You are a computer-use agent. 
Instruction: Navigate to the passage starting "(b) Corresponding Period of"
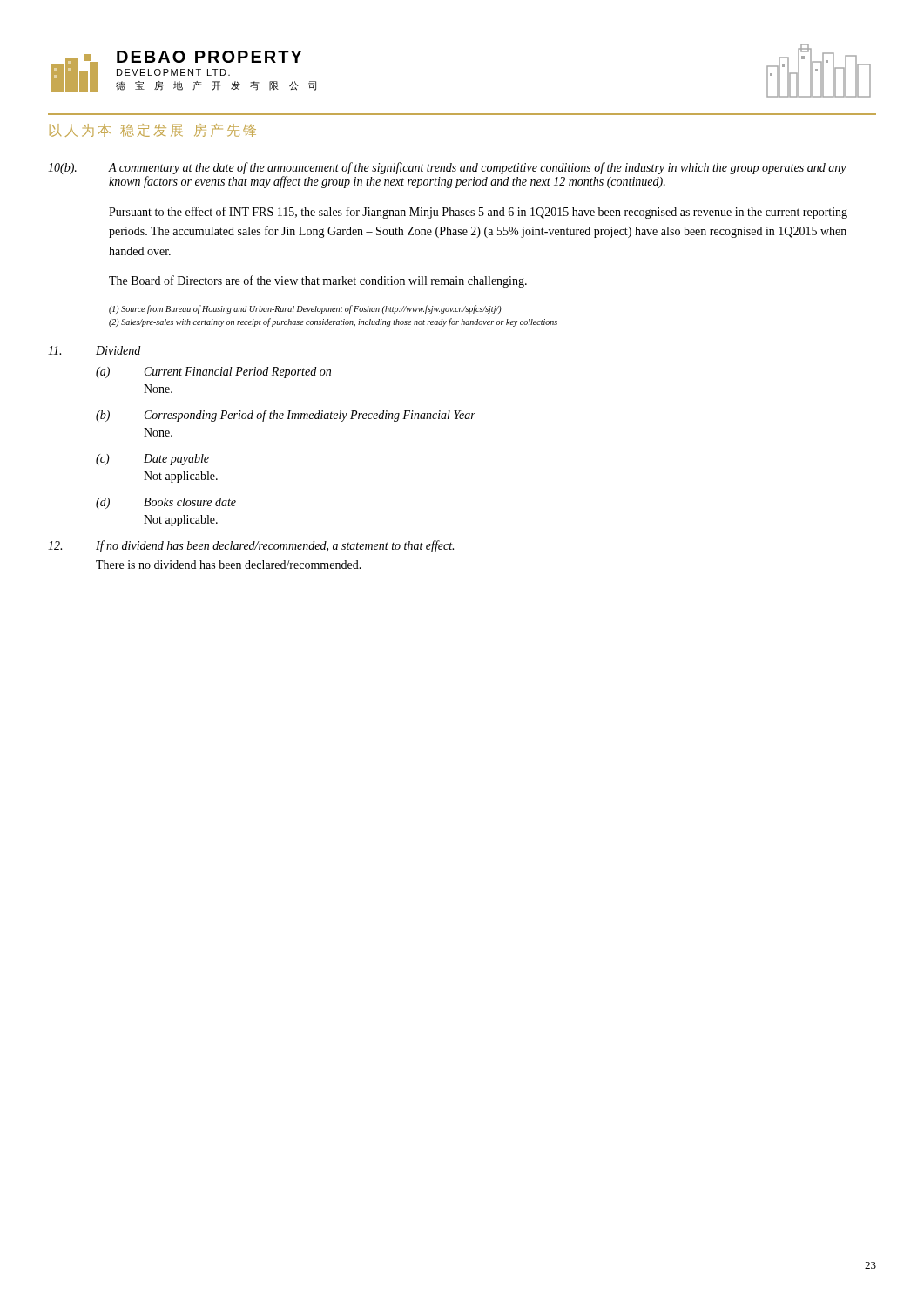coord(286,415)
